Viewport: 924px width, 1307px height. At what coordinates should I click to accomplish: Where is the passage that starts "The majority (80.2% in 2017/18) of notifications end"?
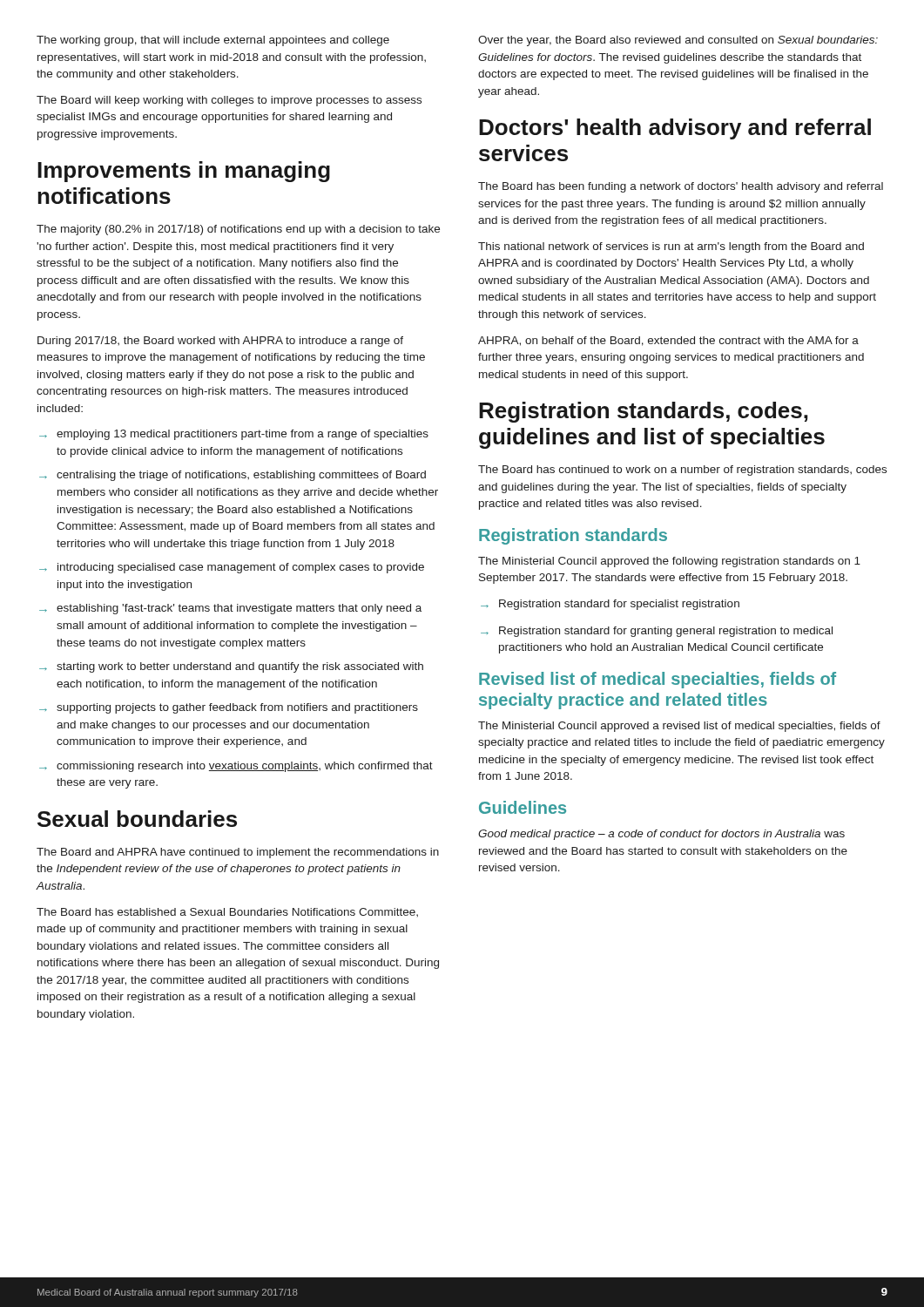pyautogui.click(x=238, y=230)
